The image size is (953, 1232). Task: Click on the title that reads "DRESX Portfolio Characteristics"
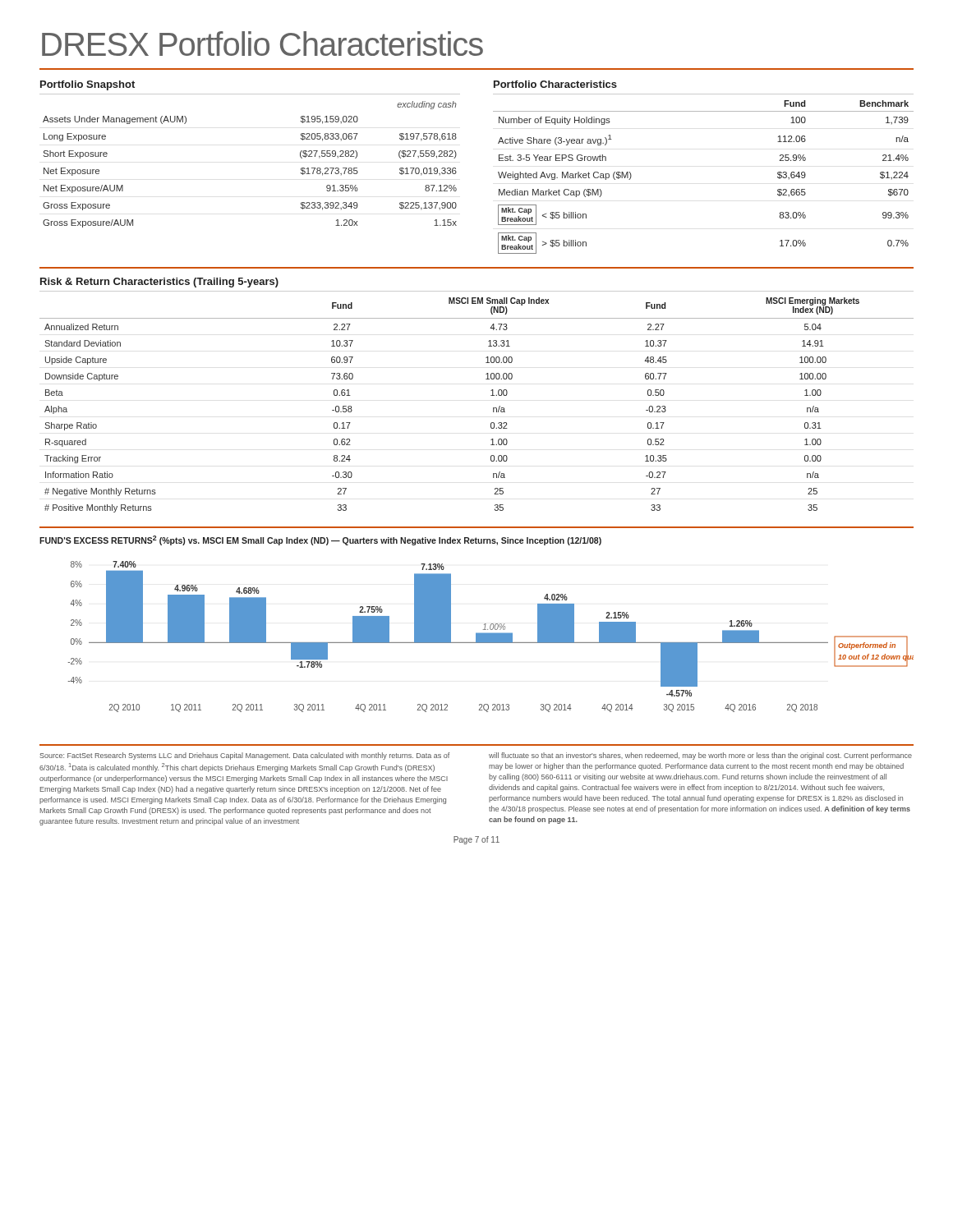tap(261, 44)
